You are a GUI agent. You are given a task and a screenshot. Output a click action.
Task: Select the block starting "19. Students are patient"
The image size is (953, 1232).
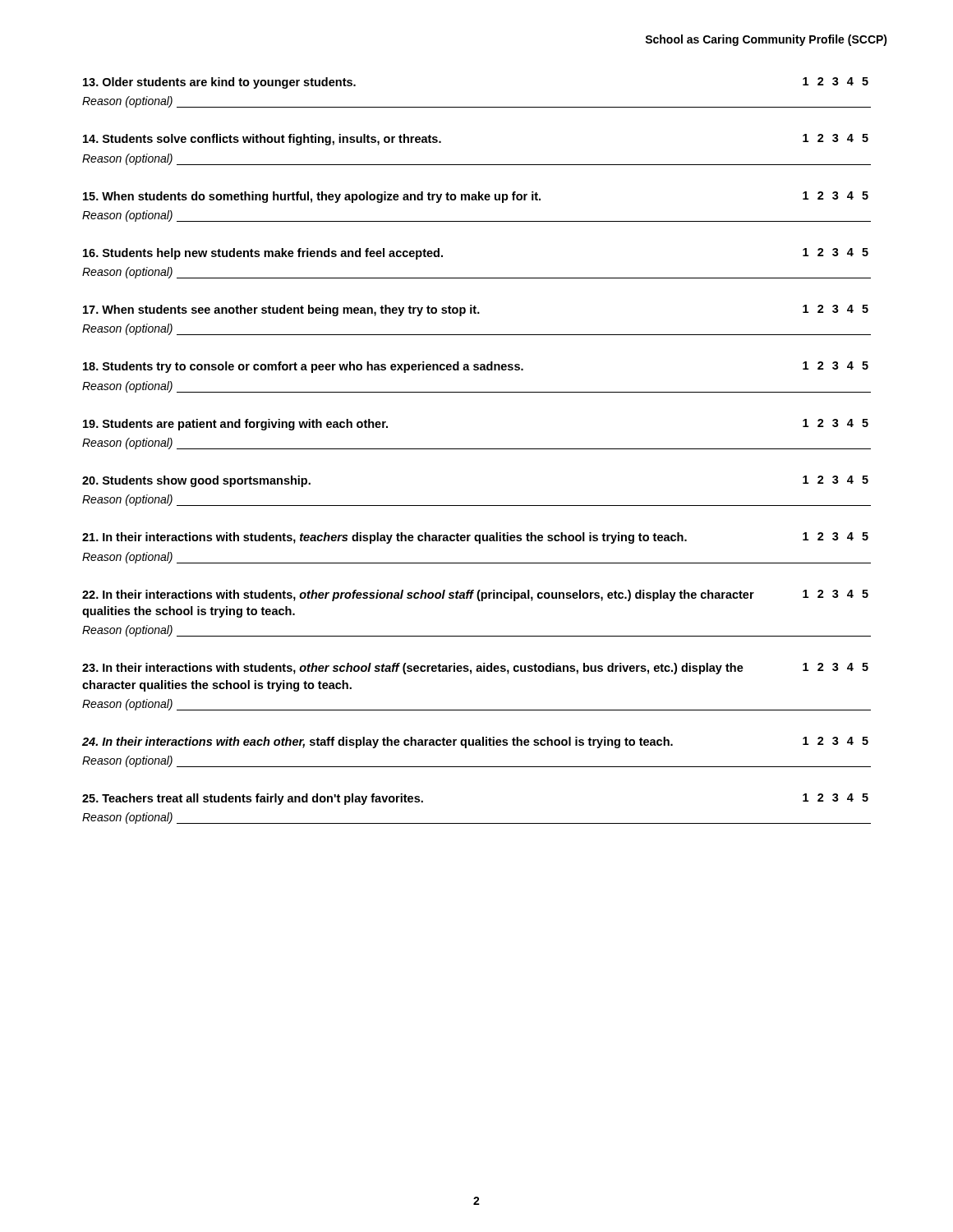(239, 424)
